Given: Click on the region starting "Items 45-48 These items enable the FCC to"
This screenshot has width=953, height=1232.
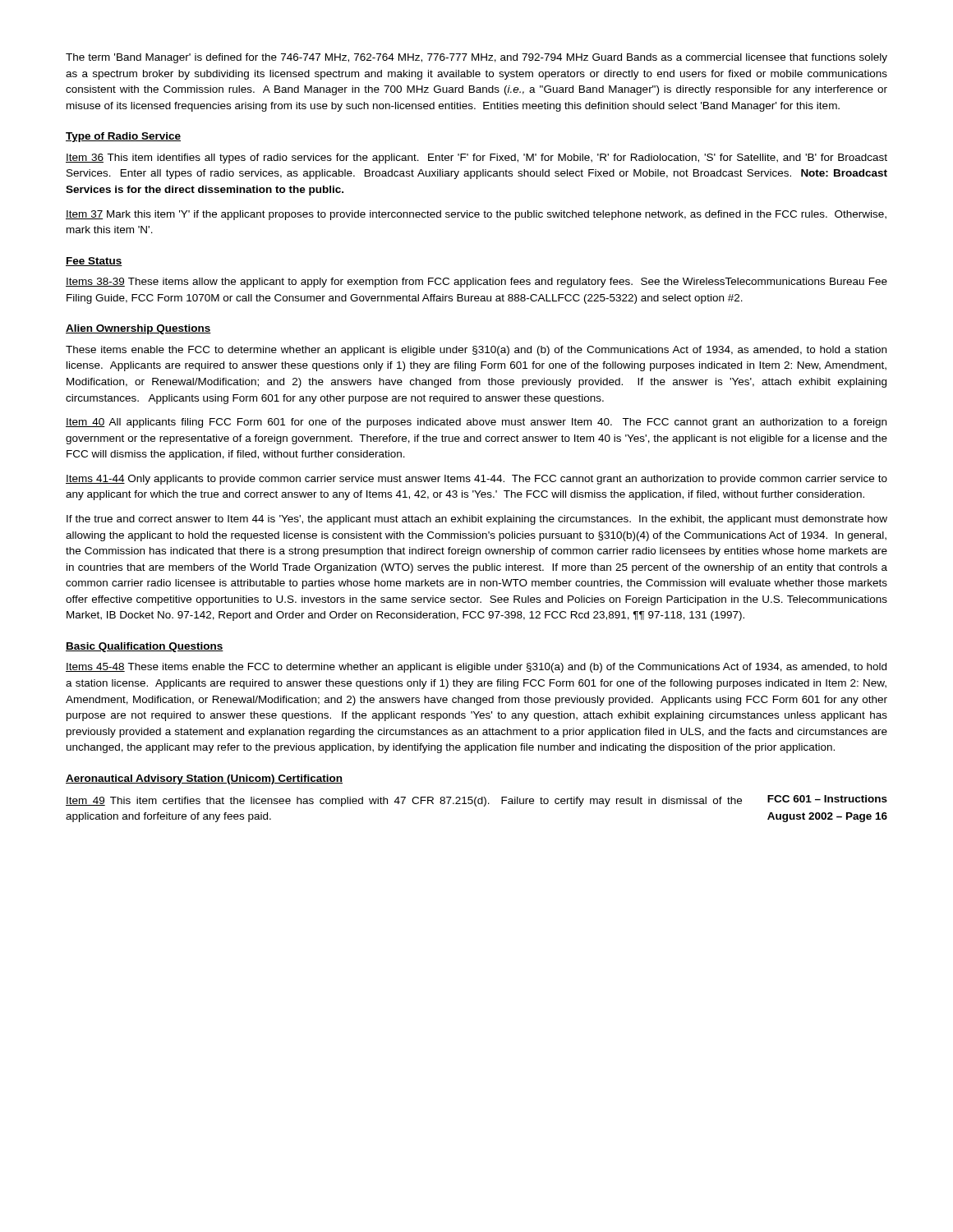Looking at the screenshot, I should [476, 707].
